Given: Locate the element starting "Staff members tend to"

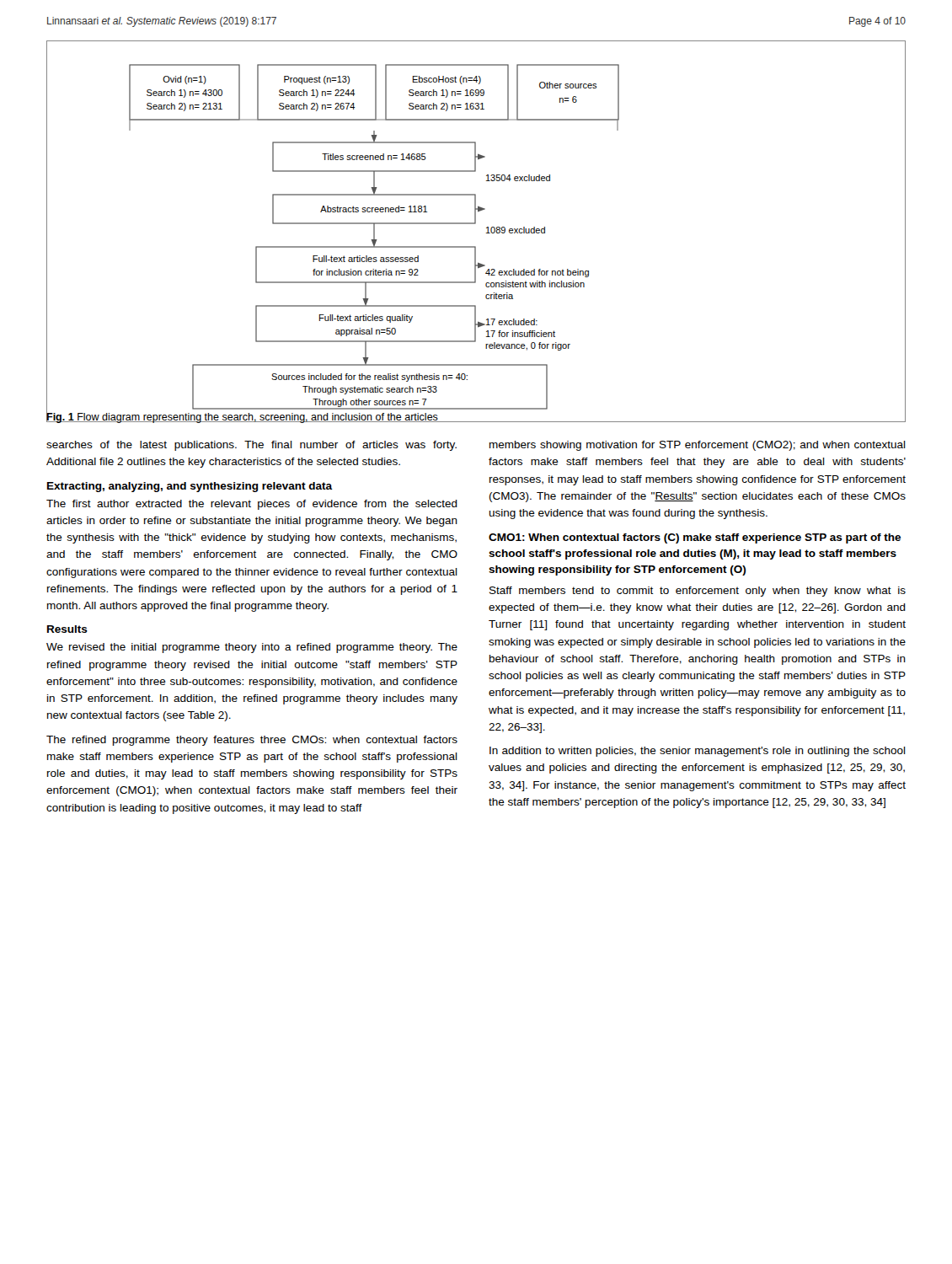Looking at the screenshot, I should click(x=697, y=696).
